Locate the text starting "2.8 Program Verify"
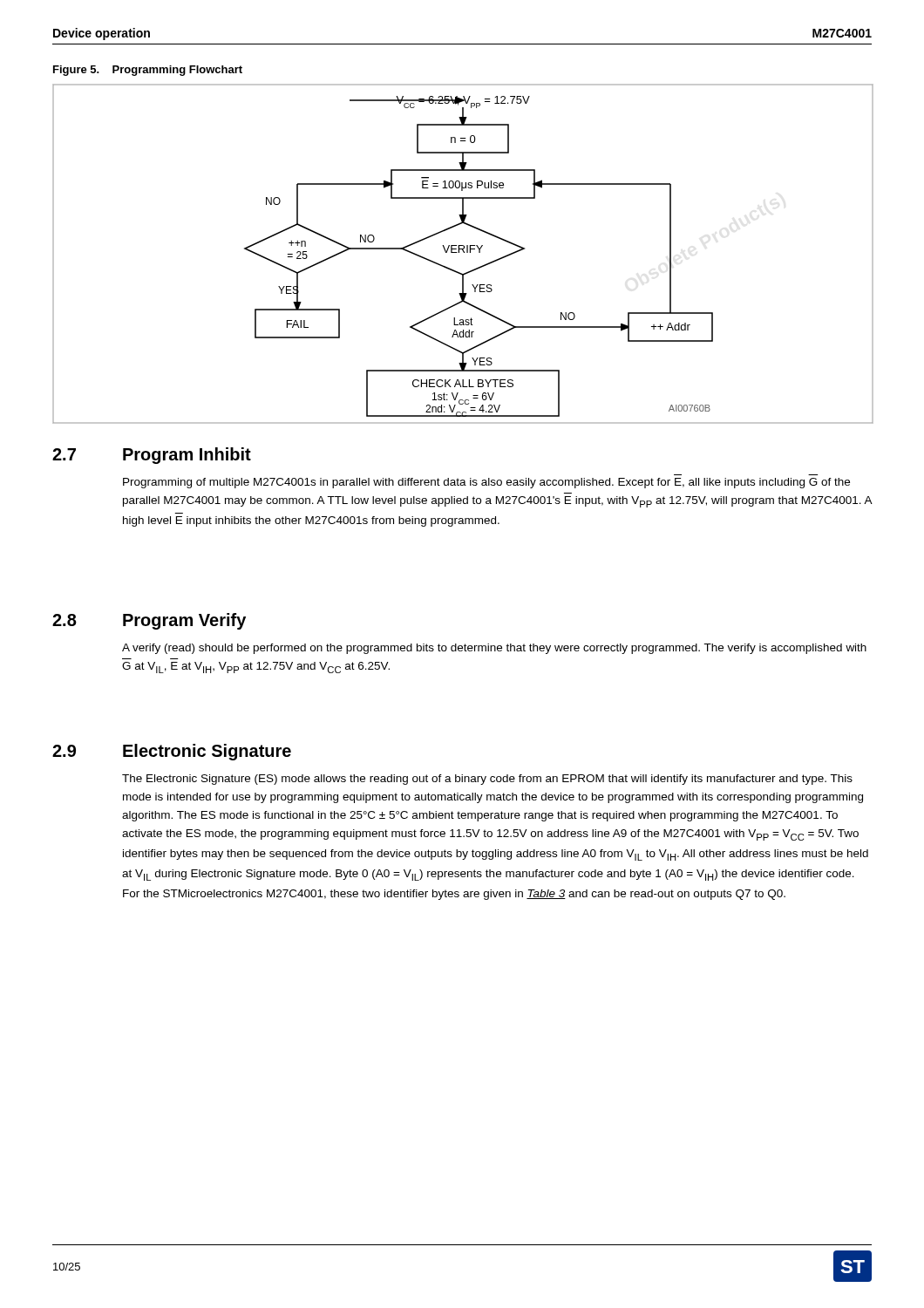 [149, 620]
